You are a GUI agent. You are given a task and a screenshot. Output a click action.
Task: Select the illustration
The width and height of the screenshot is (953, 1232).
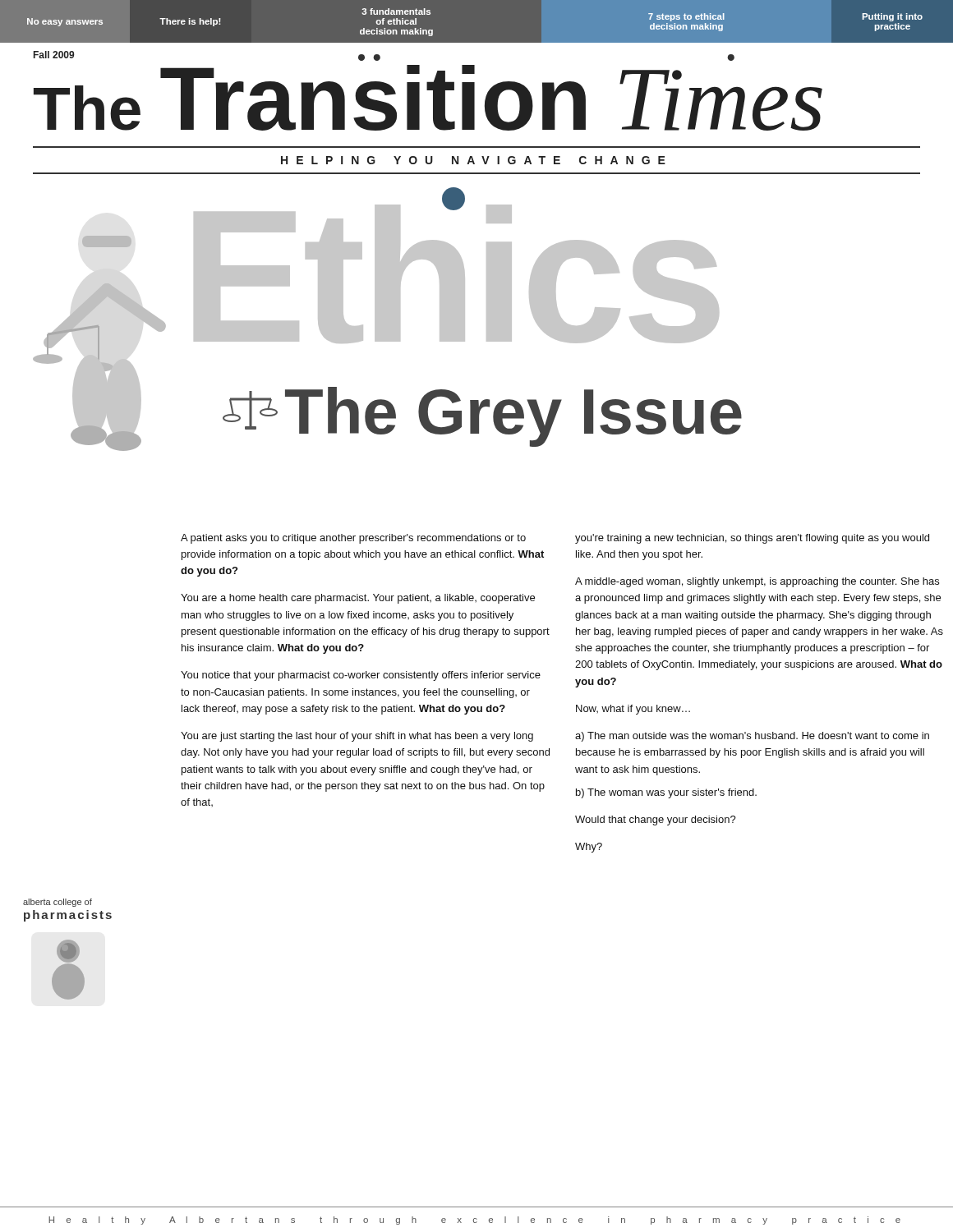[x=476, y=346]
